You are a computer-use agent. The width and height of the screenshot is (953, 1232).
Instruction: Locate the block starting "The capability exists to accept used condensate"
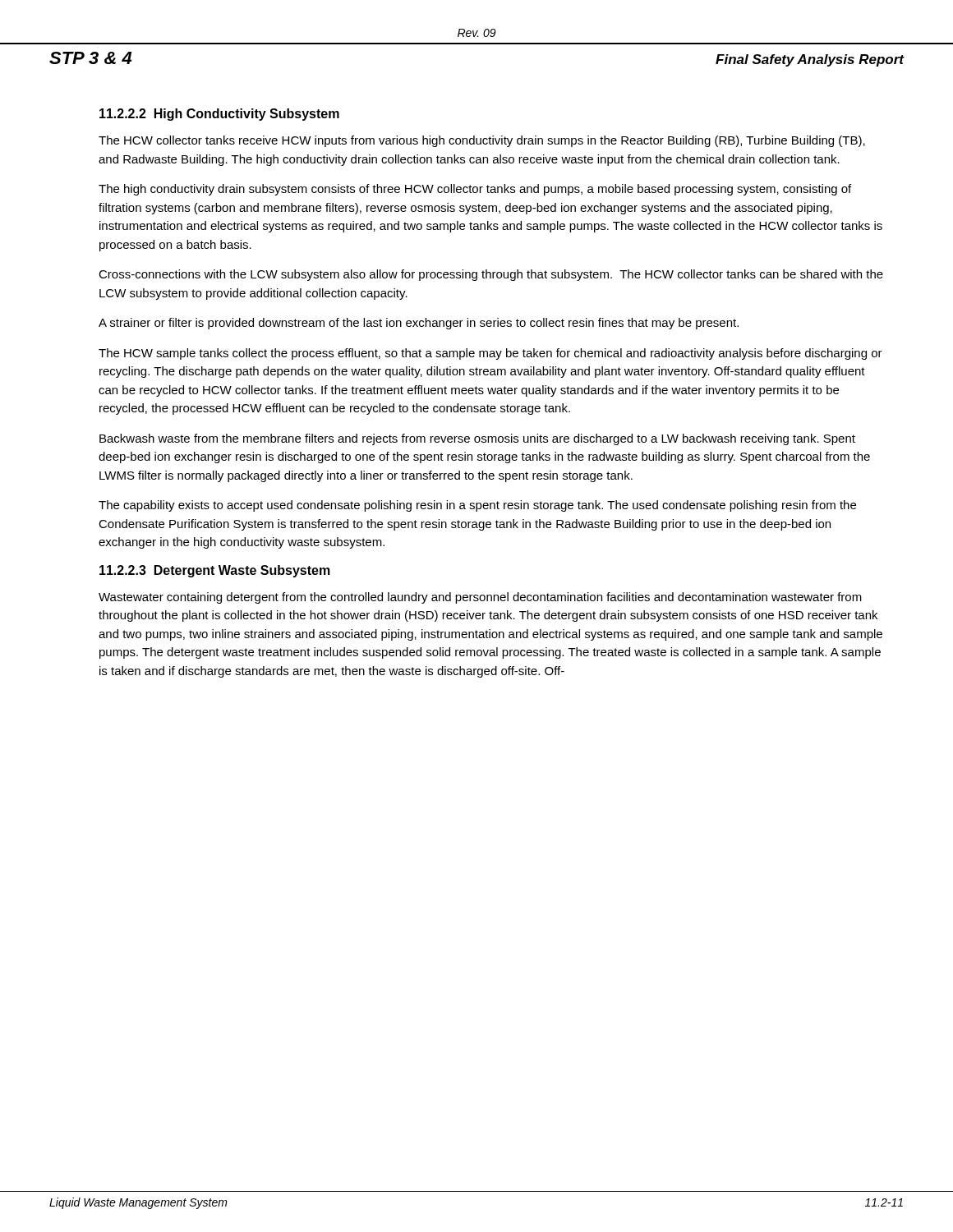pos(478,523)
